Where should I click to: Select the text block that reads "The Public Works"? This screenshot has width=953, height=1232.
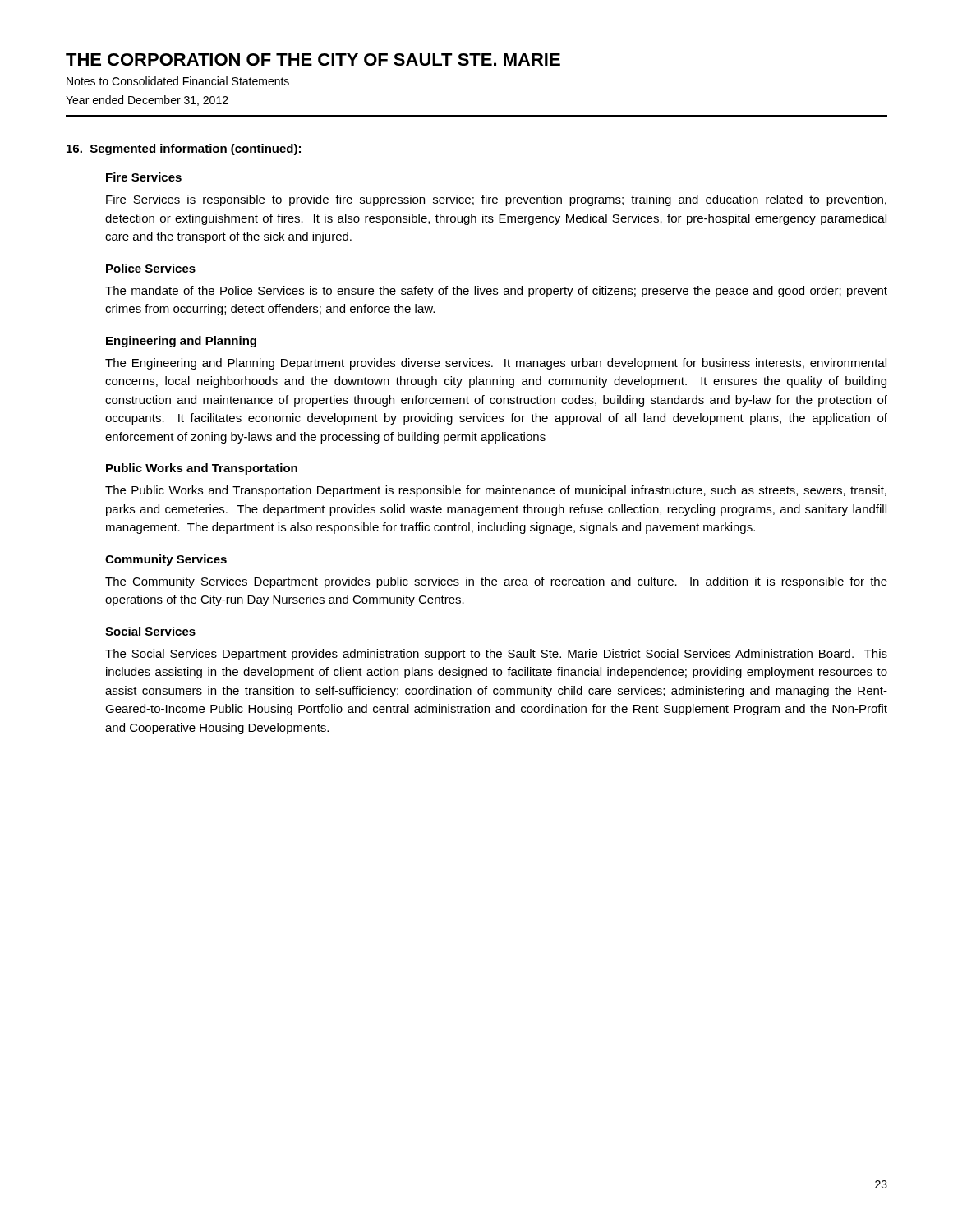496,508
